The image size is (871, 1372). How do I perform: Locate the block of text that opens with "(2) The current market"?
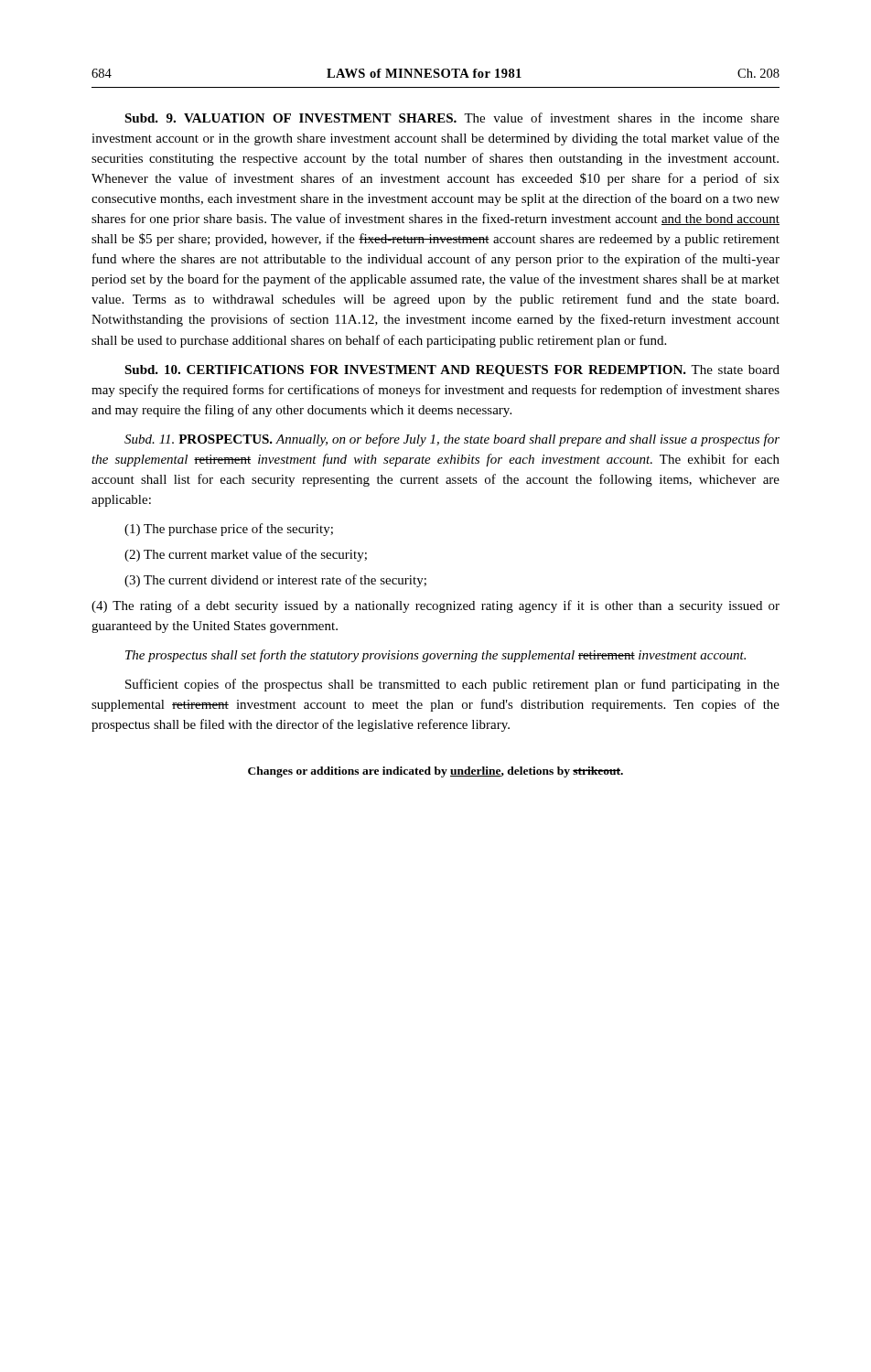246,554
